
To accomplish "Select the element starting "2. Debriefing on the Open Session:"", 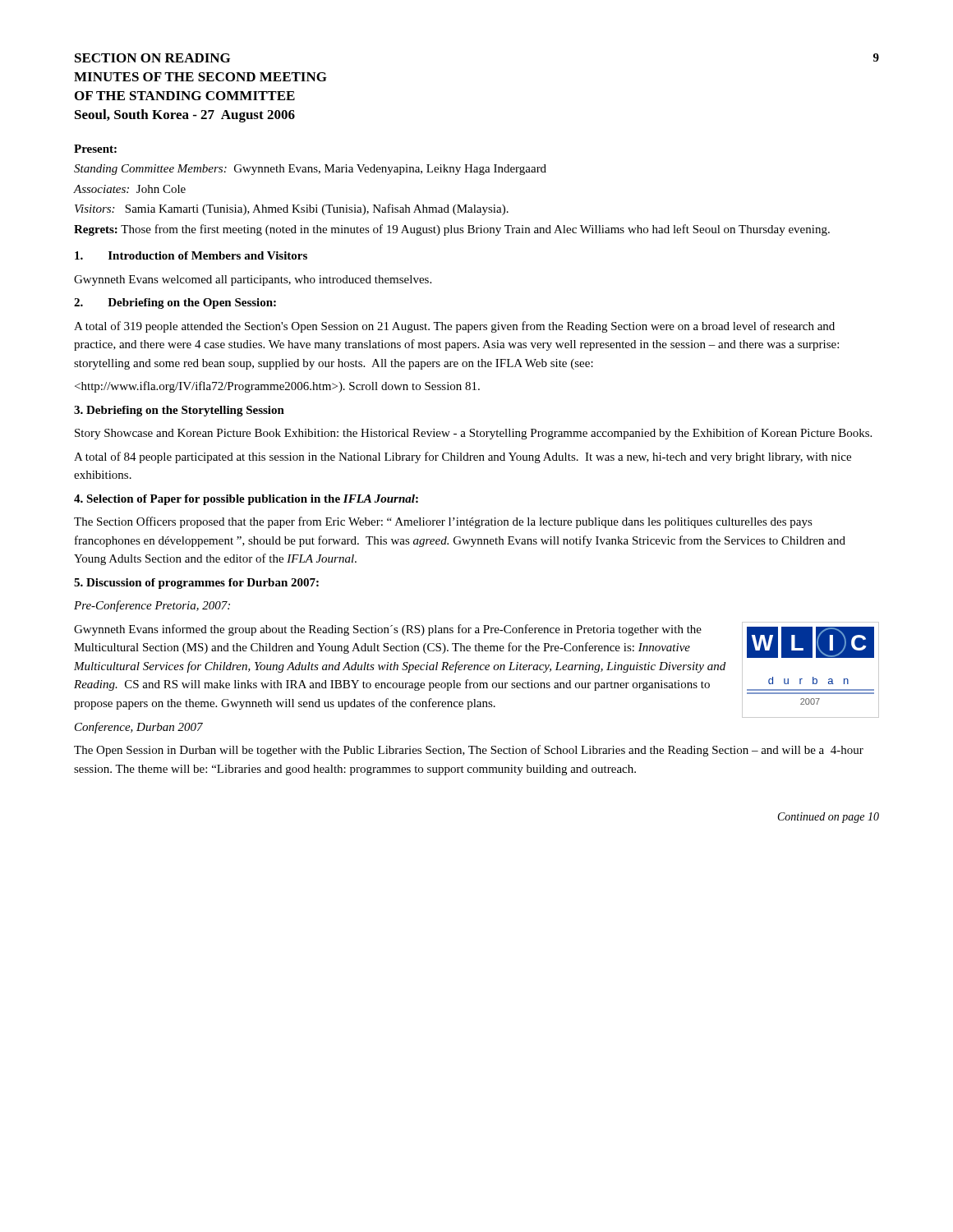I will coord(175,302).
